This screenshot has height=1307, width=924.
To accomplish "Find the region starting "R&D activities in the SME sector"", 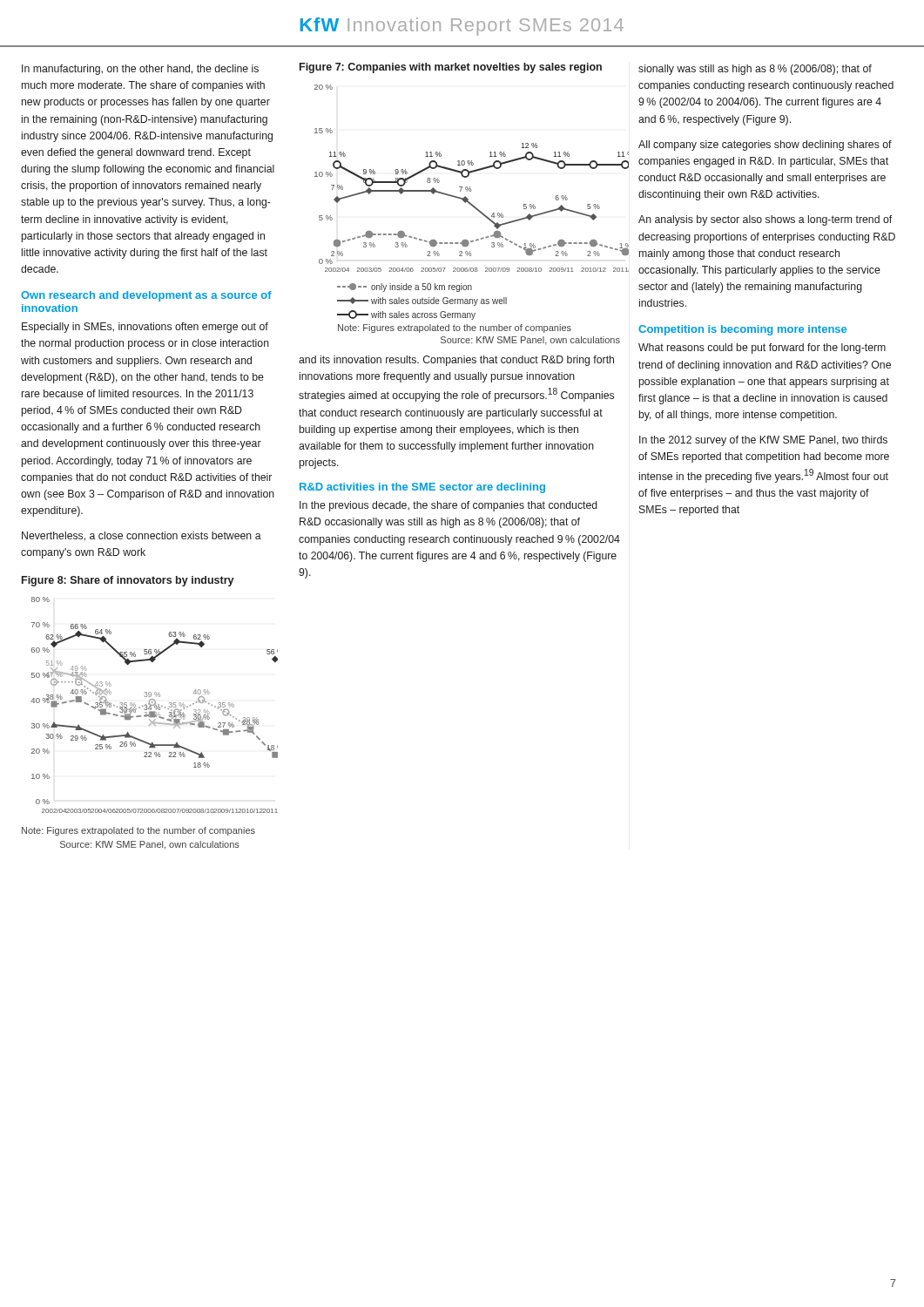I will (422, 487).
